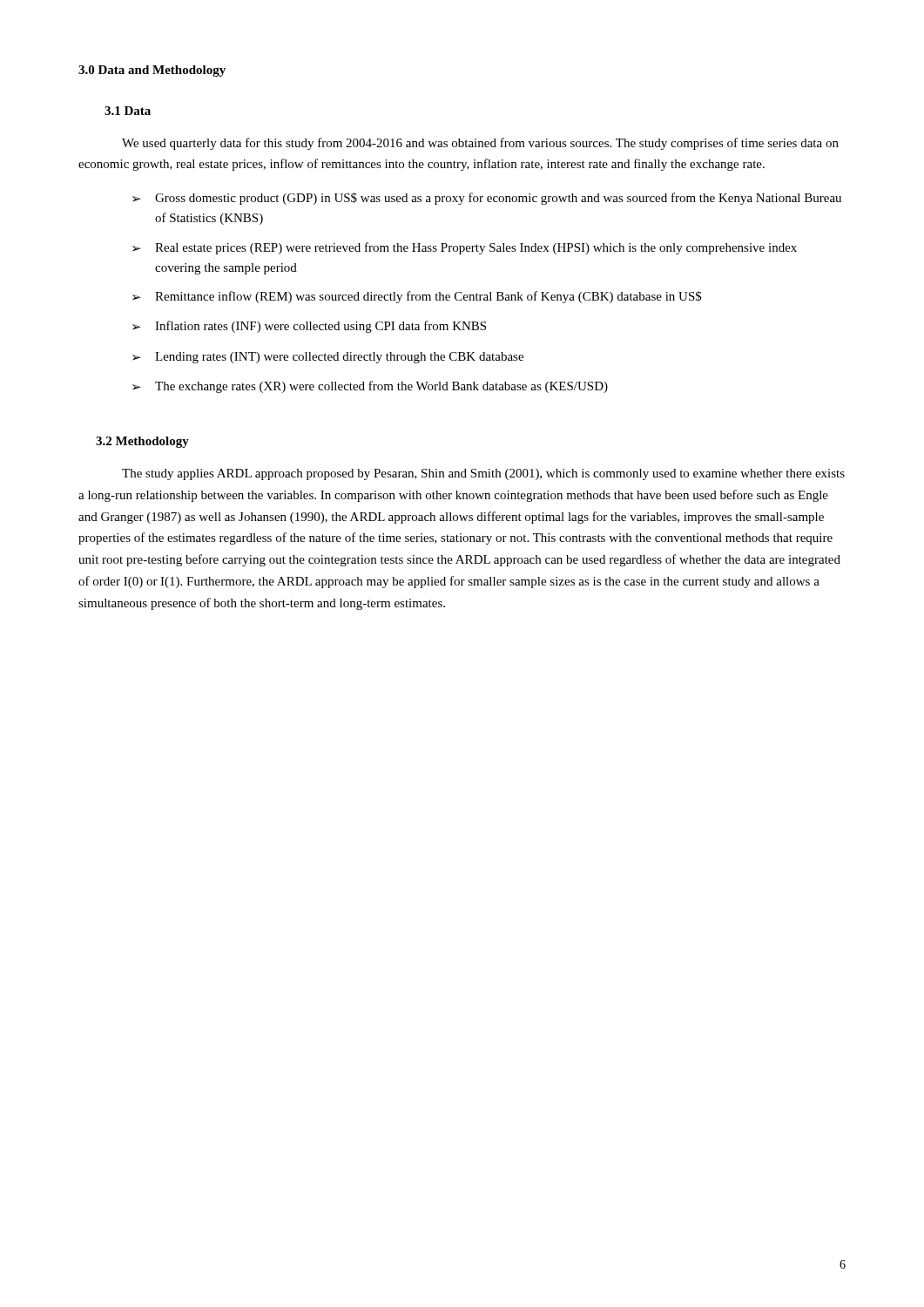The width and height of the screenshot is (924, 1307).
Task: Locate the block starting "3.0 Data and Methodology"
Action: pyautogui.click(x=152, y=70)
